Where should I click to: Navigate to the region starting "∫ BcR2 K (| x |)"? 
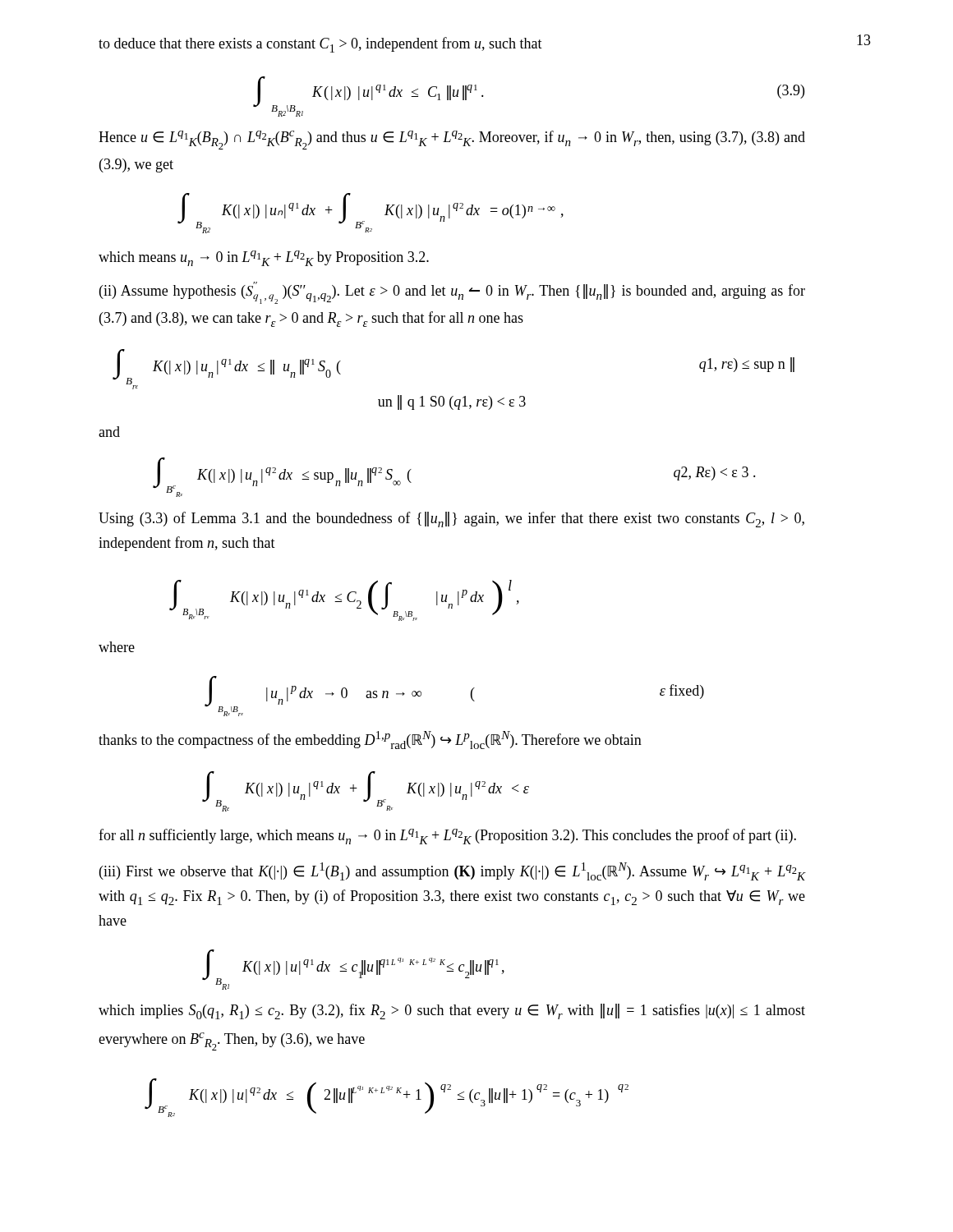452,1092
